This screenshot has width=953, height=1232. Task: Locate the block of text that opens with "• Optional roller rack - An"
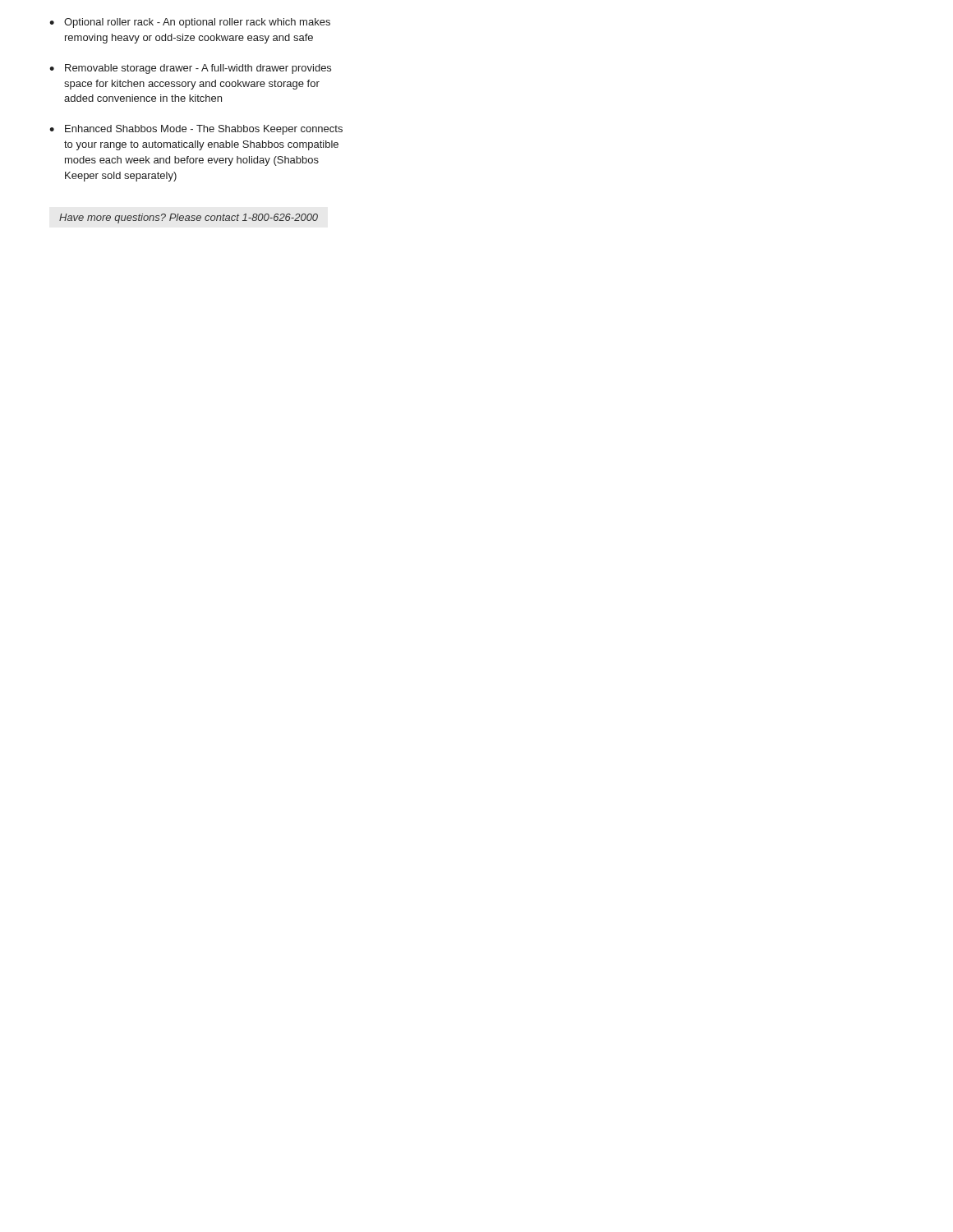(197, 30)
